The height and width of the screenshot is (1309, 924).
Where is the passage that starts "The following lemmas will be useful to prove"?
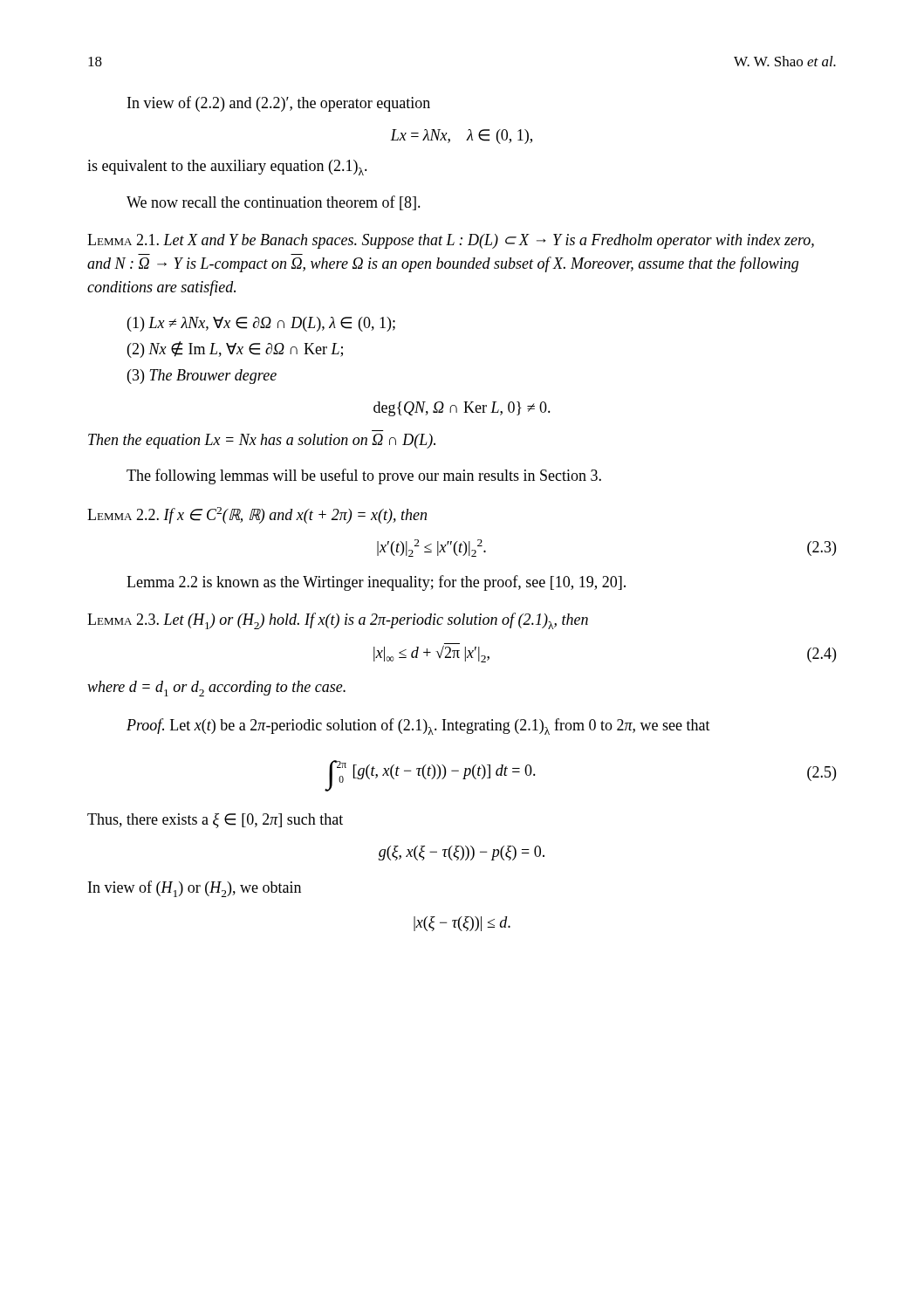tap(462, 476)
